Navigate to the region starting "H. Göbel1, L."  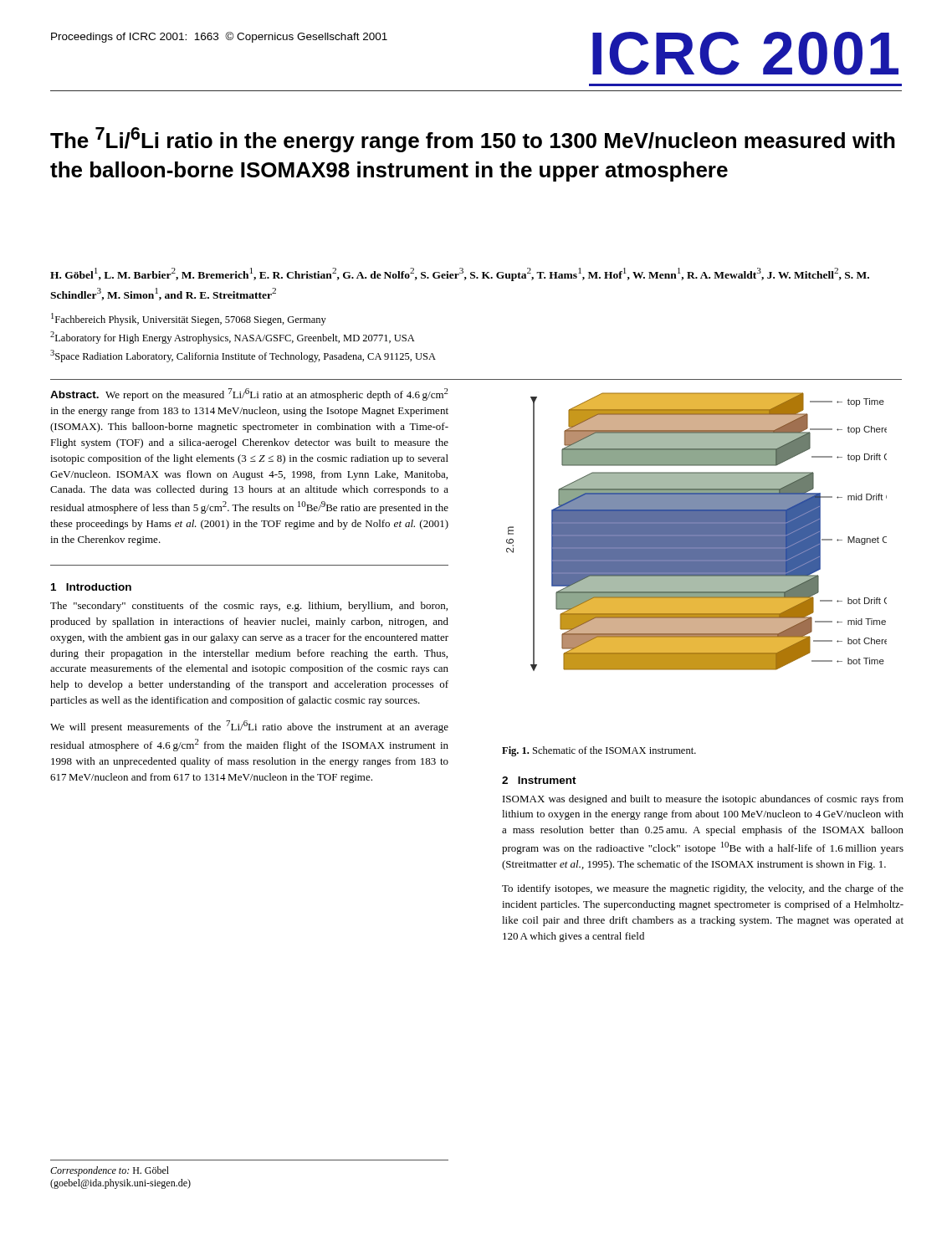coord(460,283)
